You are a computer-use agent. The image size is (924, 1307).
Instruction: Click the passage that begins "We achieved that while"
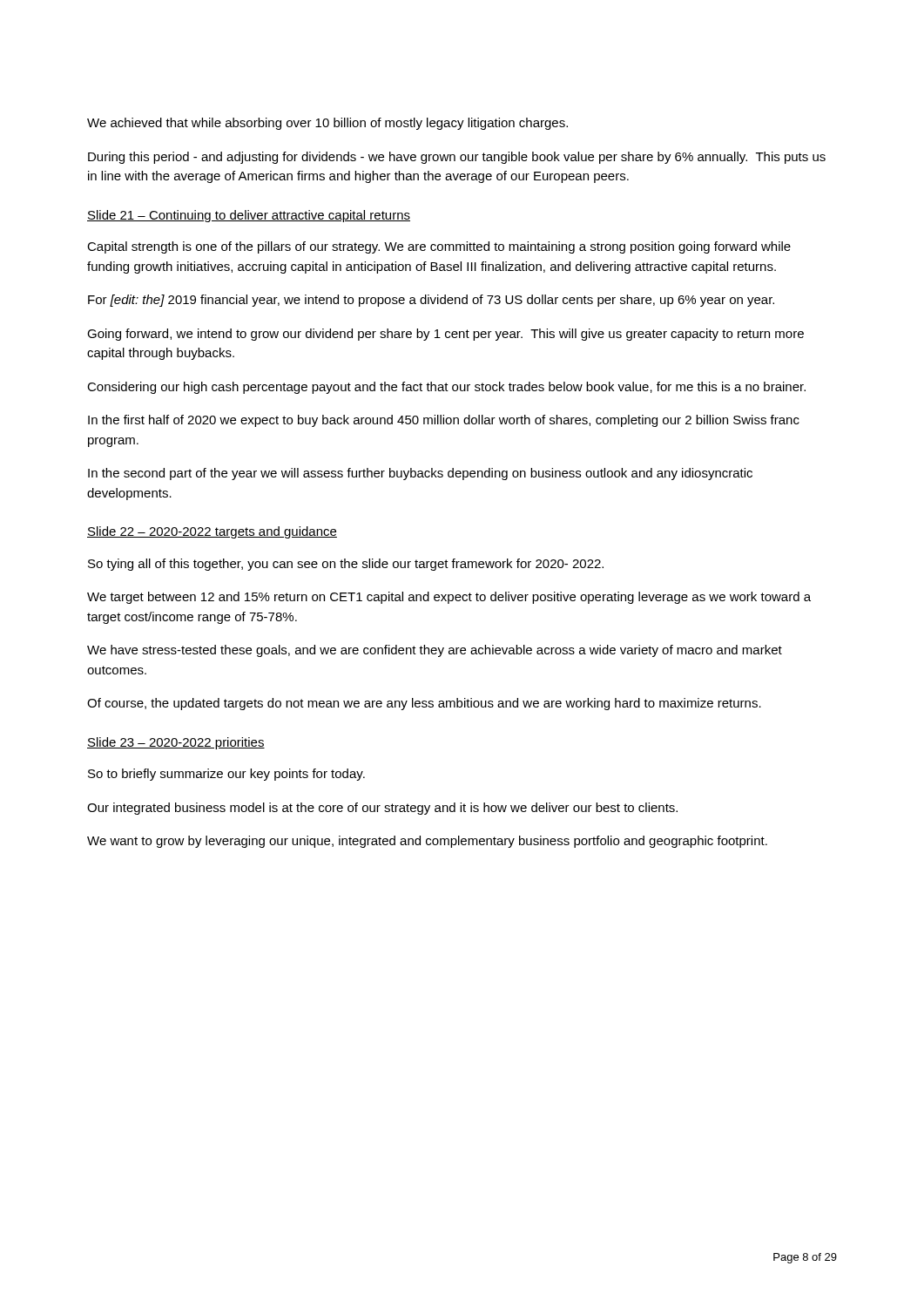[328, 122]
